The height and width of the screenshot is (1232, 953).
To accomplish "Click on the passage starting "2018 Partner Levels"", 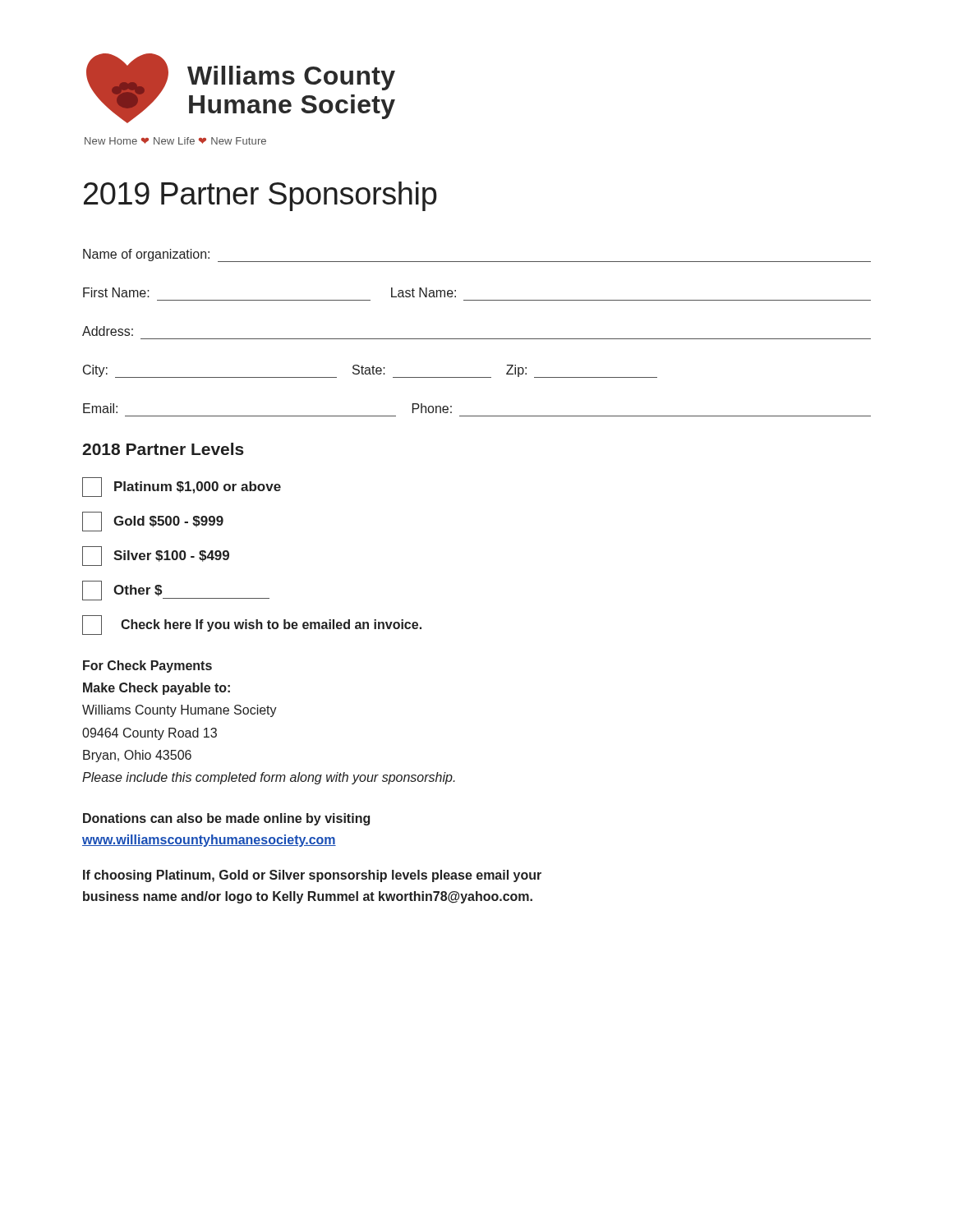I will (x=163, y=449).
